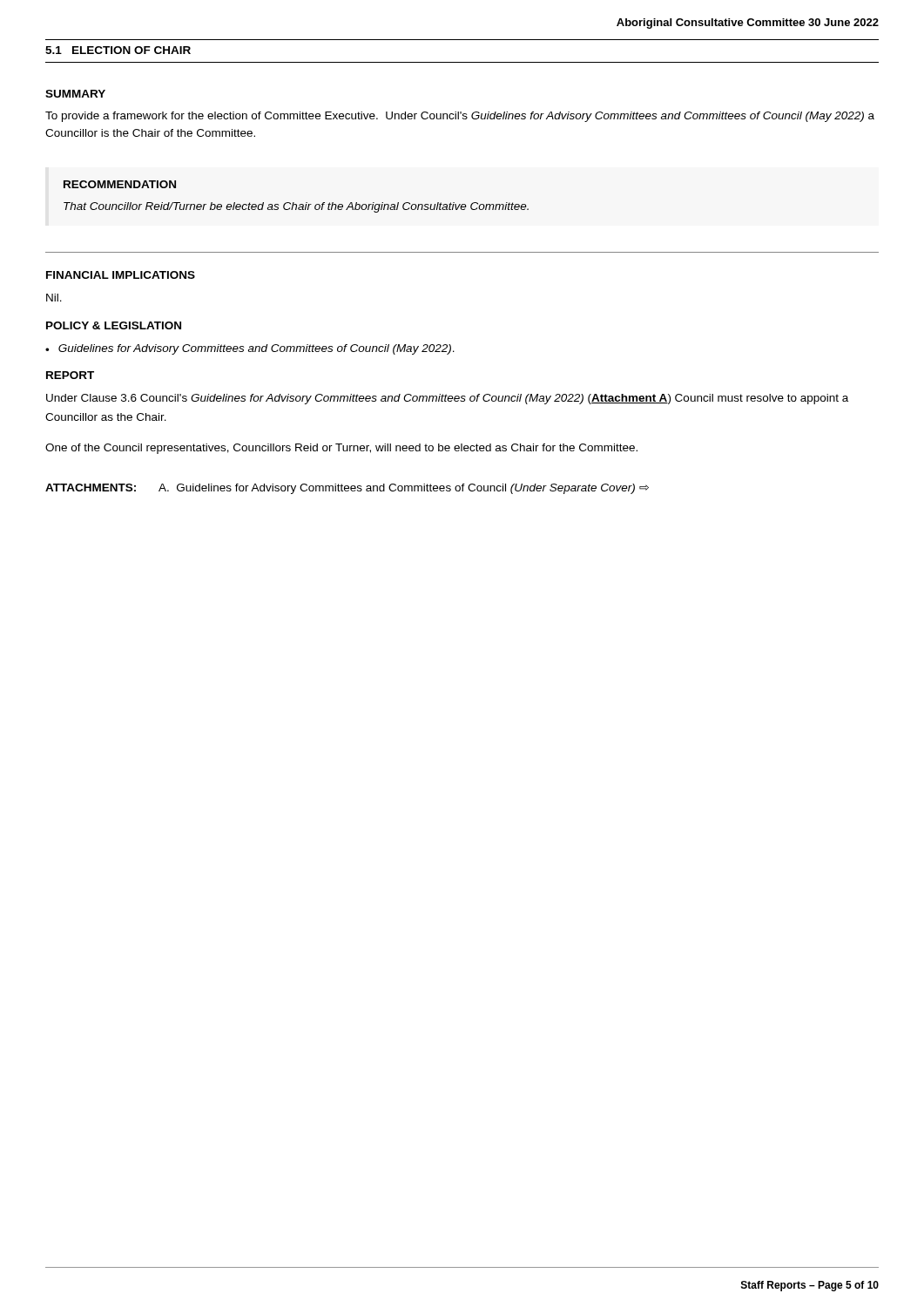Select the text block starting "To provide a framework for the election"
The height and width of the screenshot is (1307, 924).
point(460,124)
